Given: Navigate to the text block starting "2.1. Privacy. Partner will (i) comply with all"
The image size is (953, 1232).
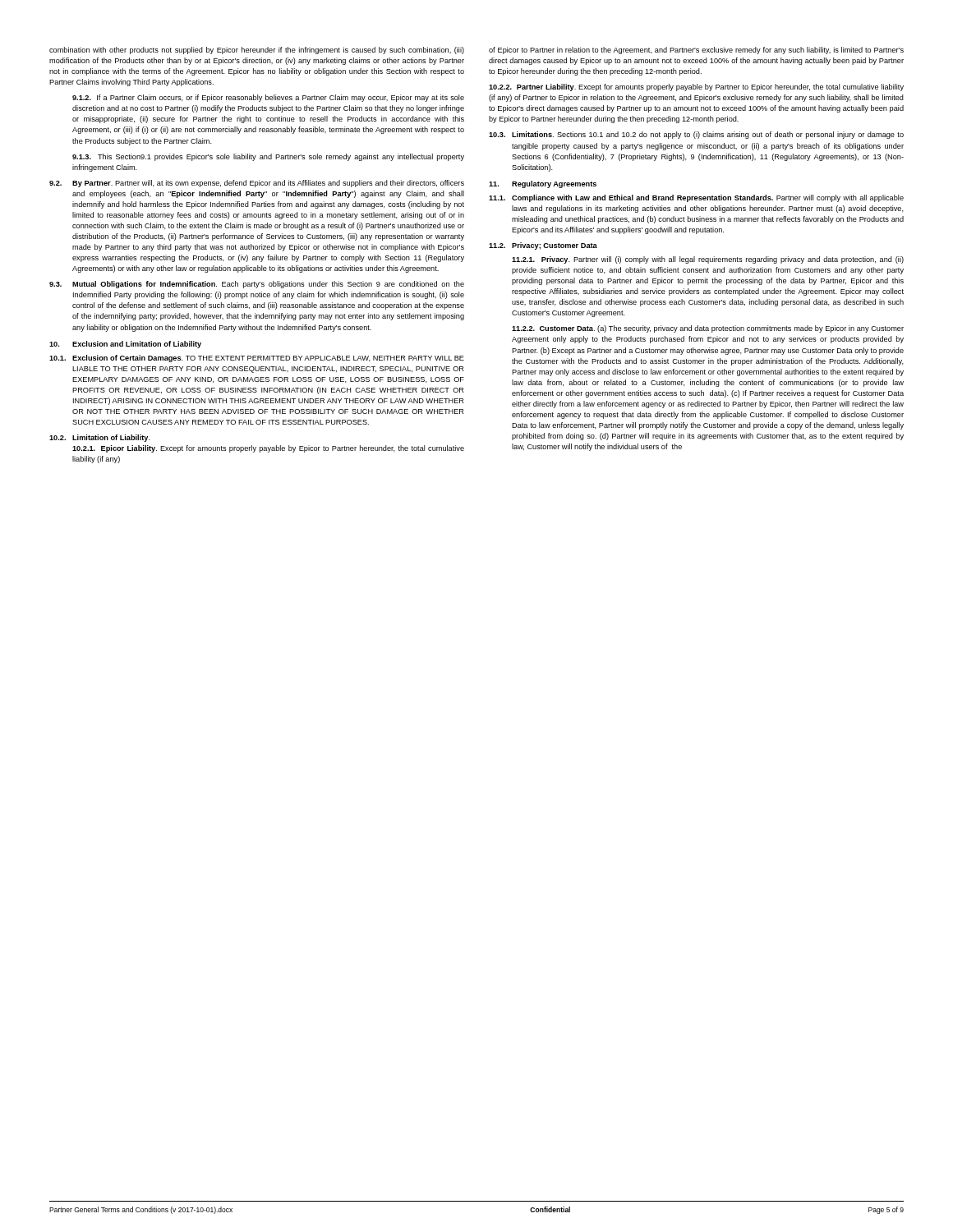Looking at the screenshot, I should tap(708, 286).
